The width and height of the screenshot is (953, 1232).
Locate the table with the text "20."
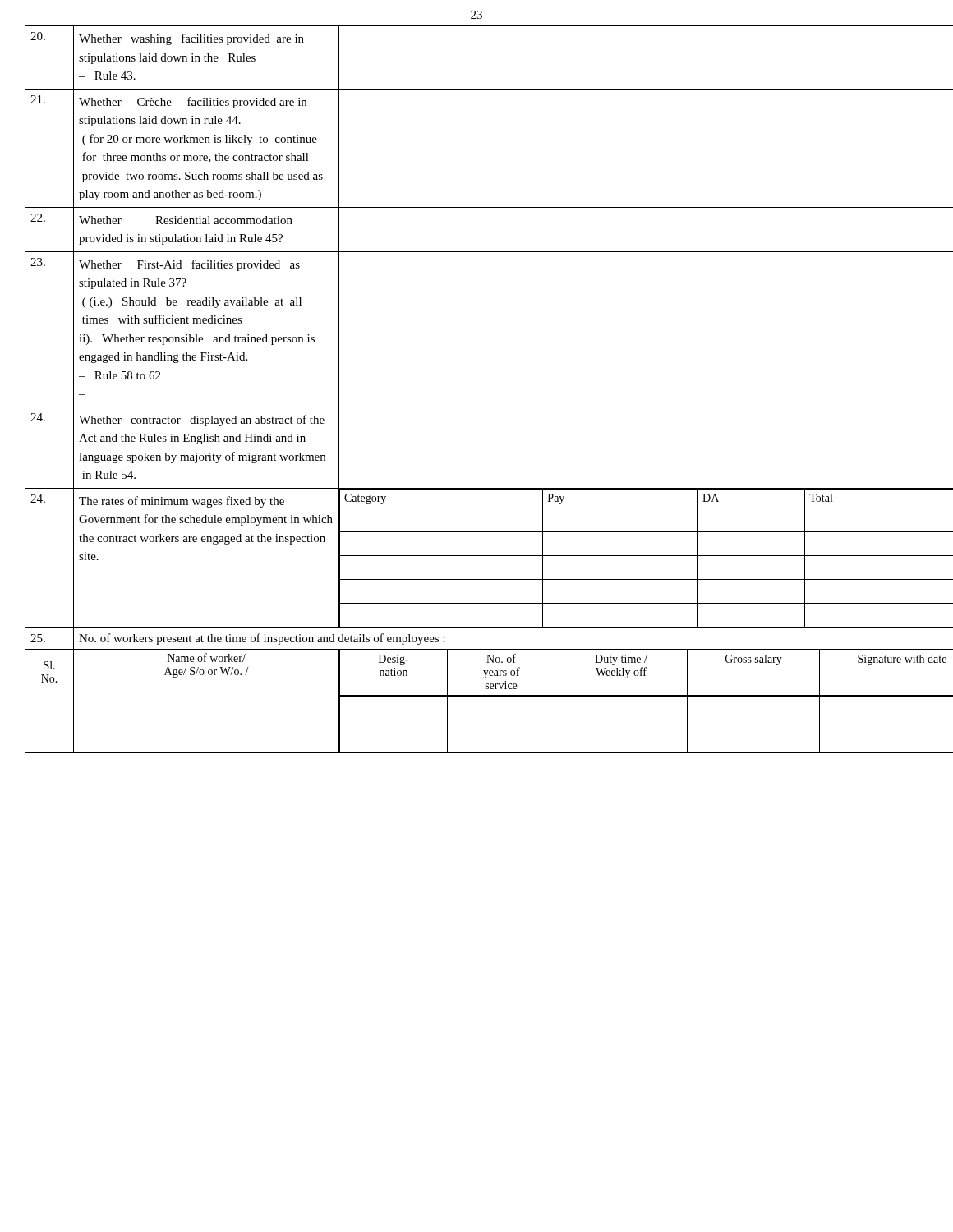coord(476,389)
